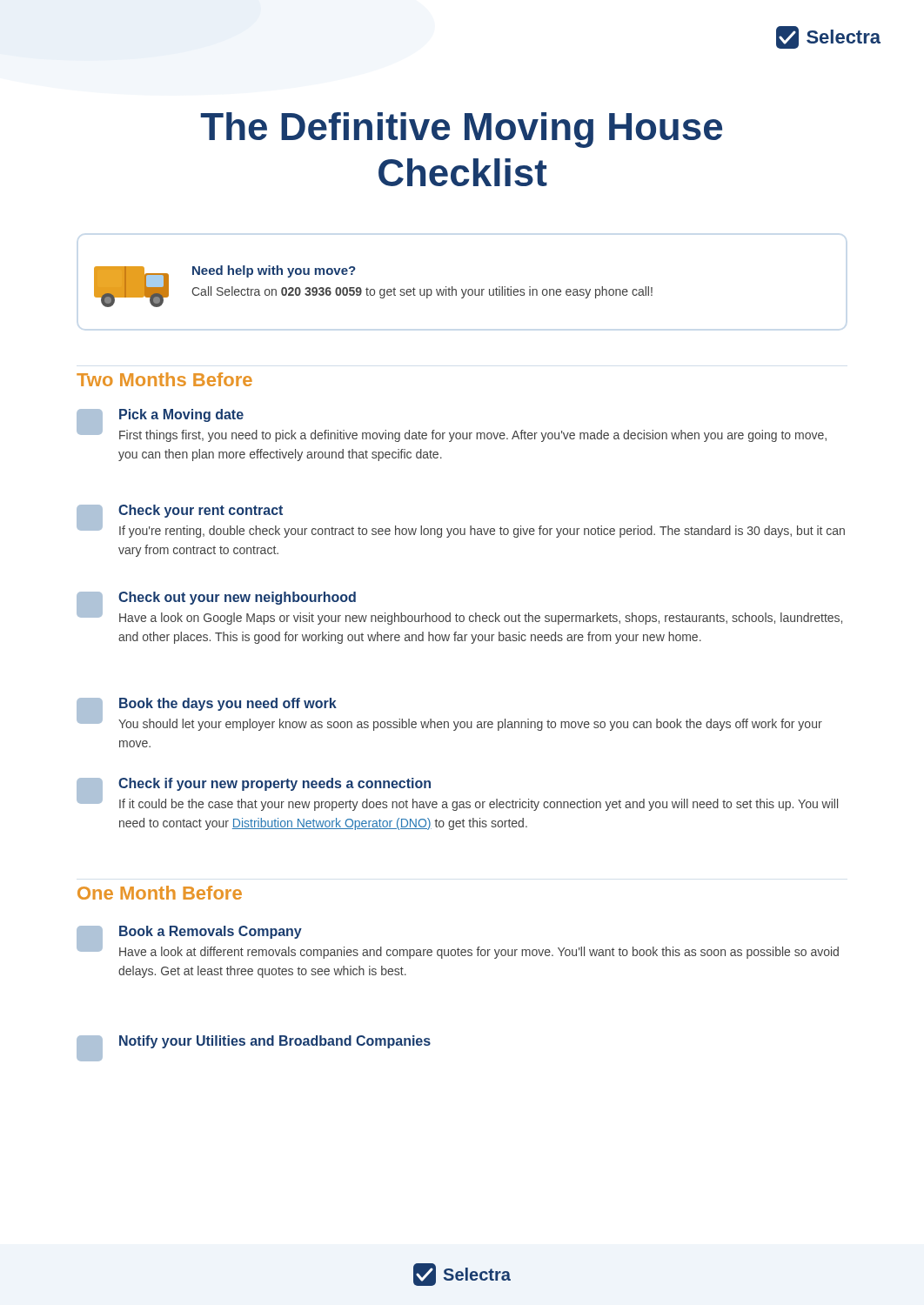
Task: Find the list item that reads "Check your rent contract If you're"
Action: [462, 531]
